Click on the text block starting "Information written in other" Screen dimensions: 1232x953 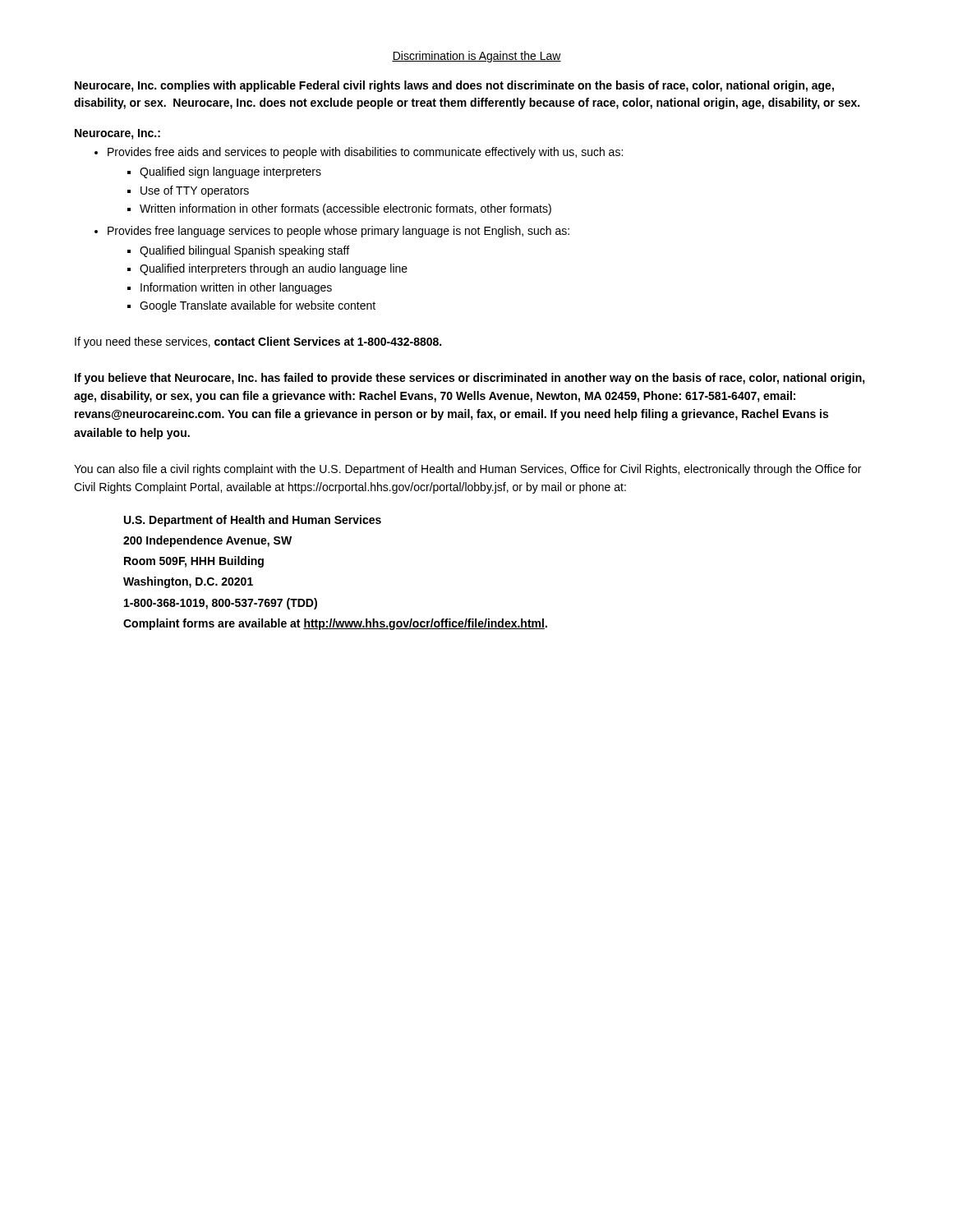(236, 287)
